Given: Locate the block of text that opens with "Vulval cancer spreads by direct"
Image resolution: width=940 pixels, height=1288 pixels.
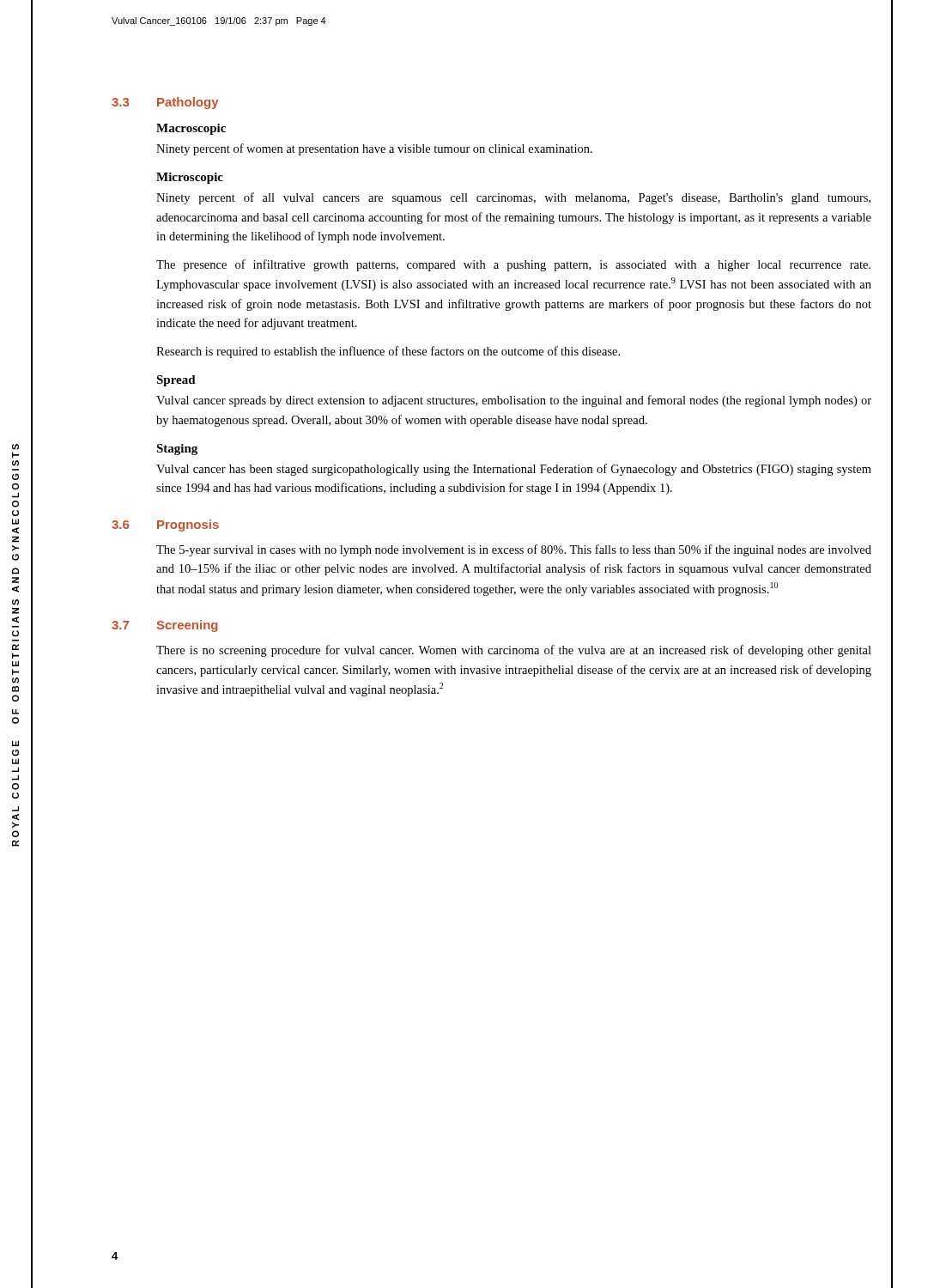Looking at the screenshot, I should 514,410.
